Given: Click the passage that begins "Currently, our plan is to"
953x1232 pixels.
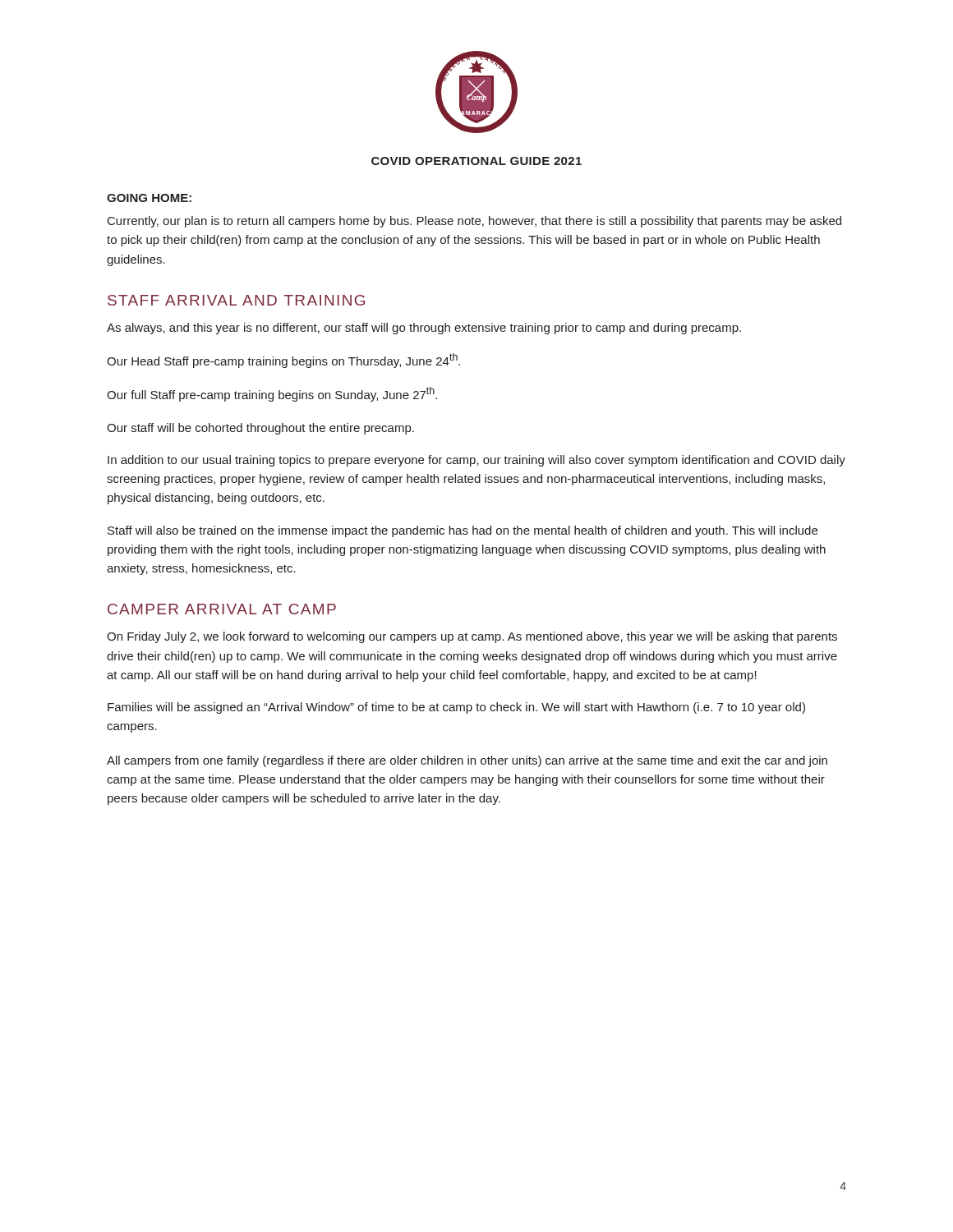Looking at the screenshot, I should click(x=475, y=240).
